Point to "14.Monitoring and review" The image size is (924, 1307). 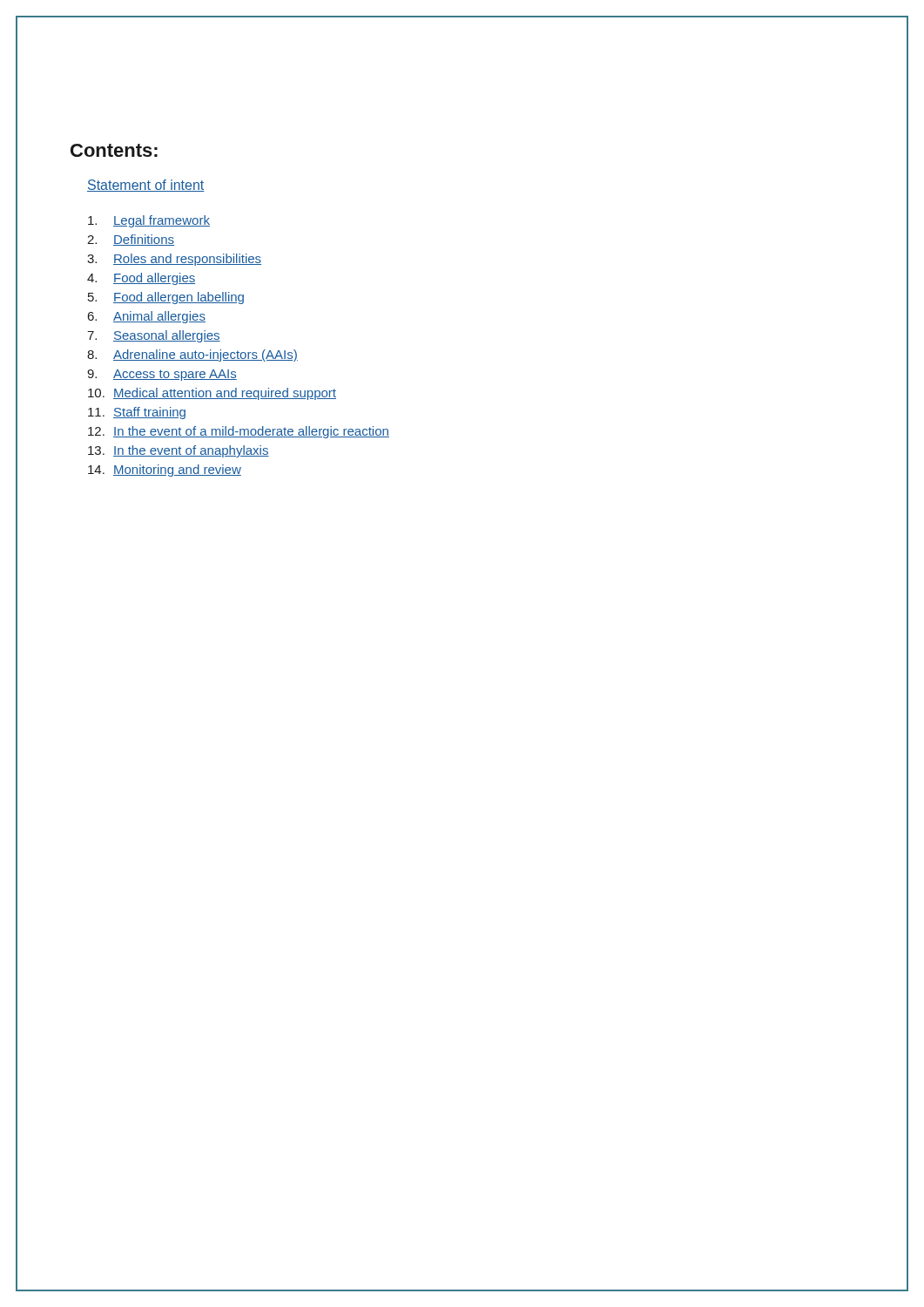click(x=164, y=469)
